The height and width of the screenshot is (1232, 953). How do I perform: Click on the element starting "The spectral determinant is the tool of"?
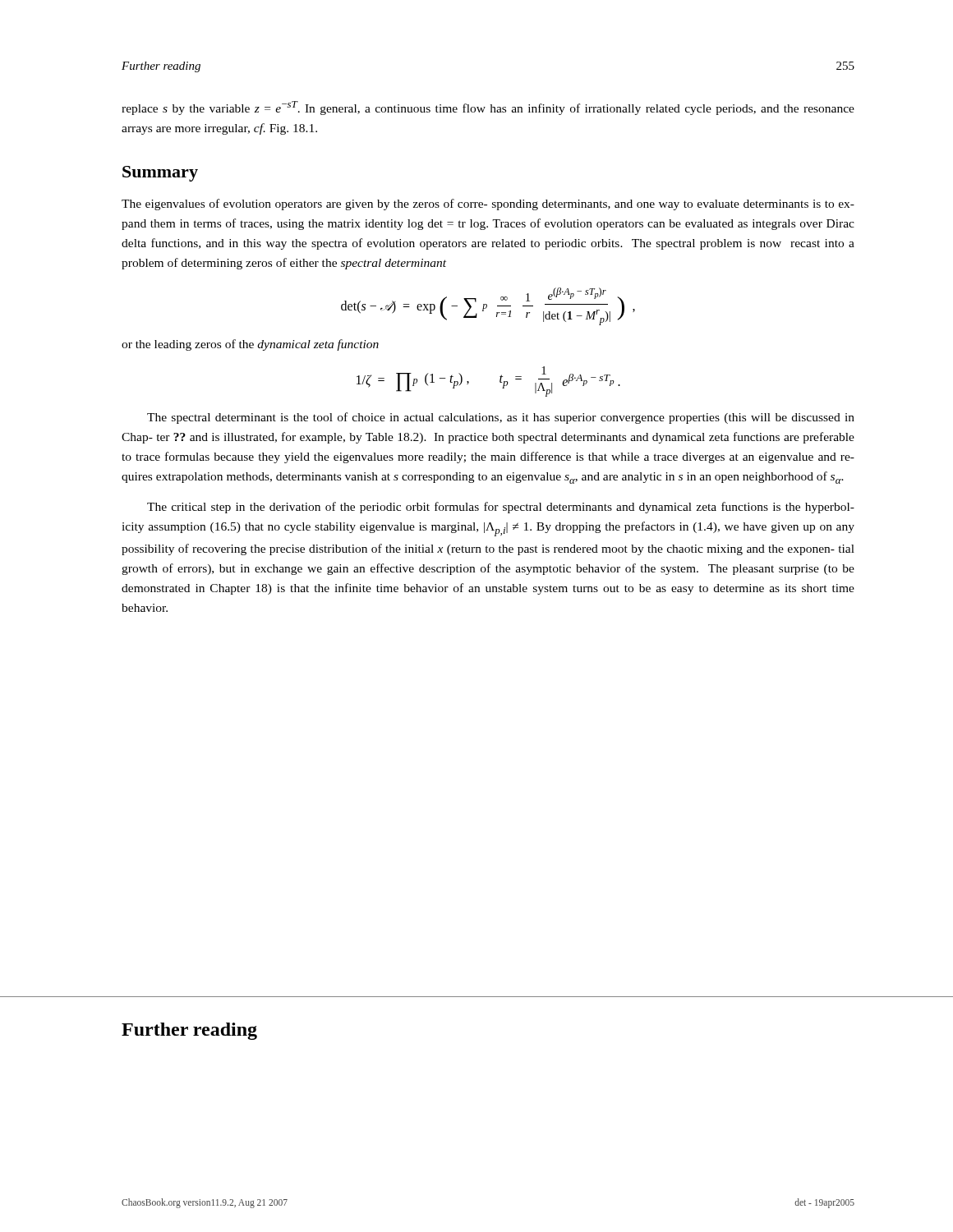pyautogui.click(x=488, y=448)
